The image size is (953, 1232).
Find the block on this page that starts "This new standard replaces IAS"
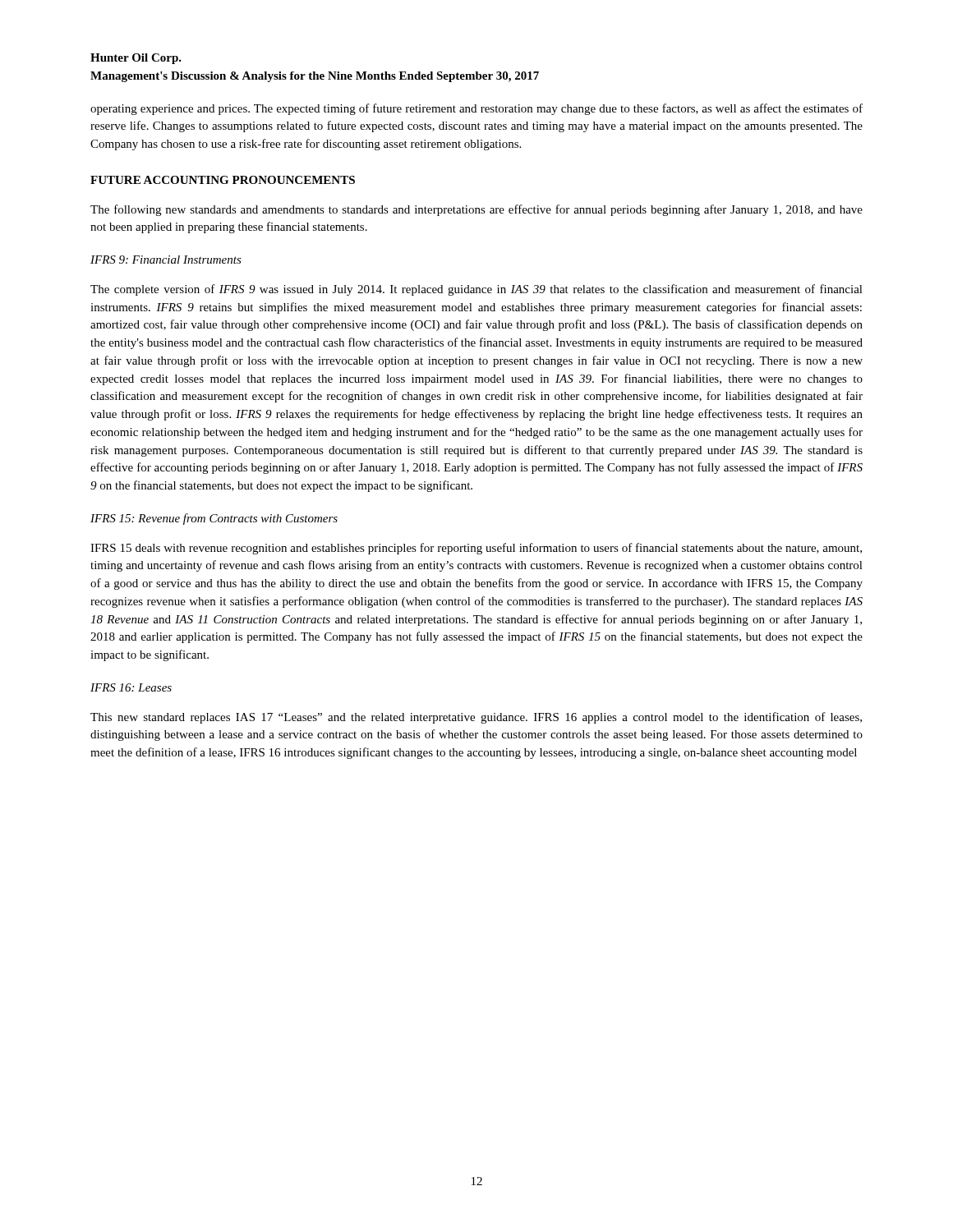(x=476, y=734)
